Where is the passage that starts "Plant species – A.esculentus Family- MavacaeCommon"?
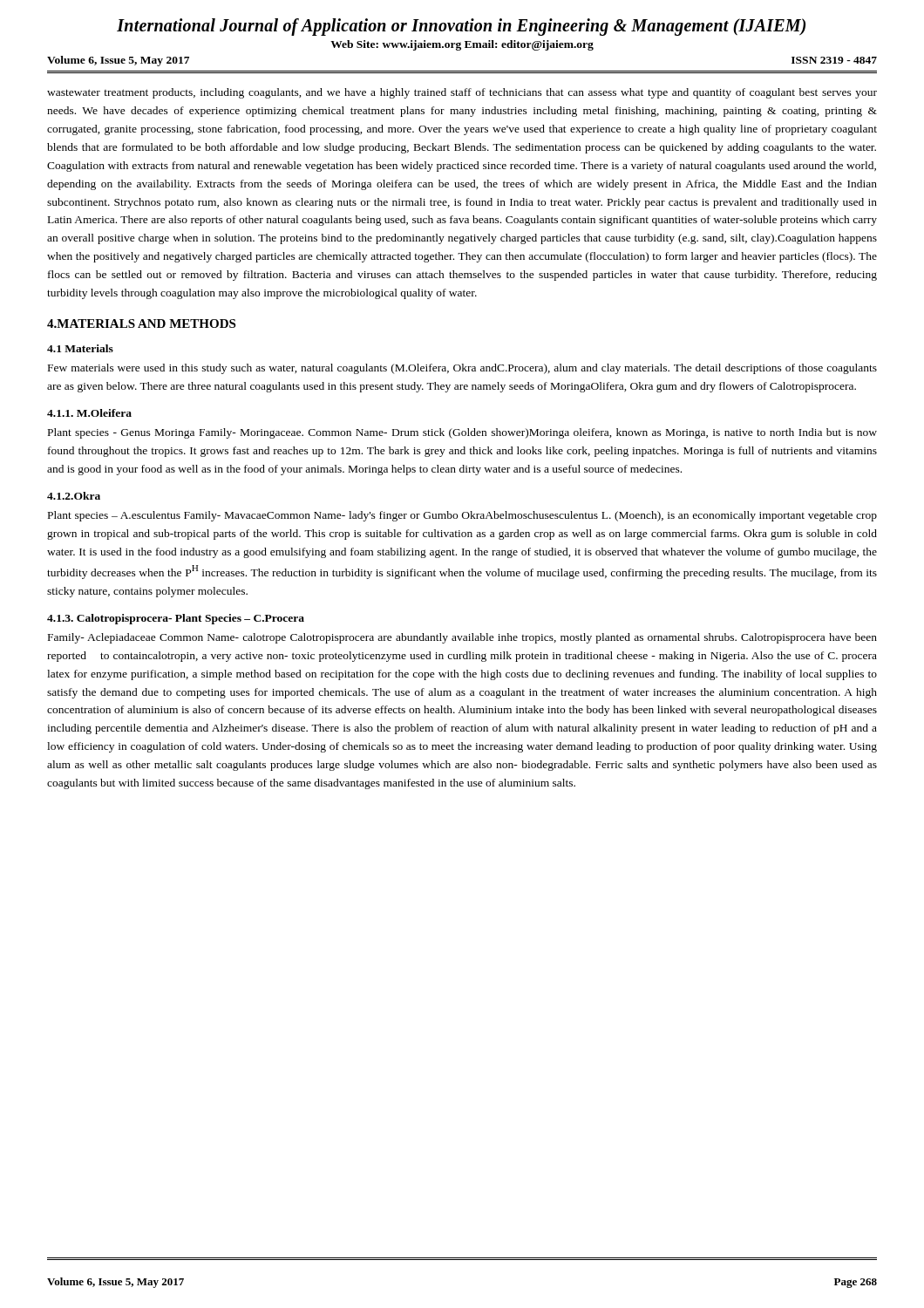The height and width of the screenshot is (1308, 924). pyautogui.click(x=462, y=553)
